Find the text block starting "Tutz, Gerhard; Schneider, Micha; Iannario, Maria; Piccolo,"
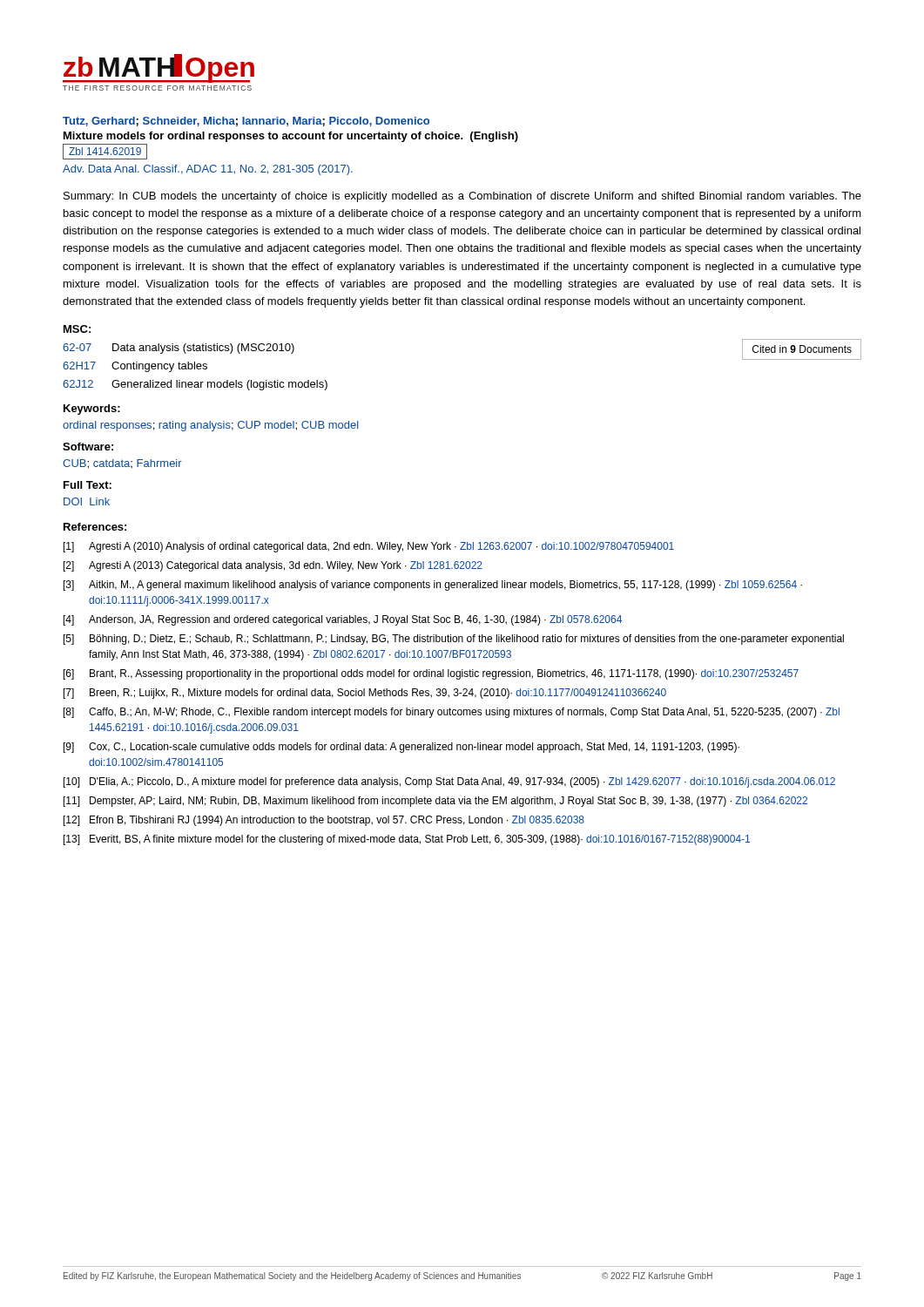The width and height of the screenshot is (924, 1307). [462, 145]
